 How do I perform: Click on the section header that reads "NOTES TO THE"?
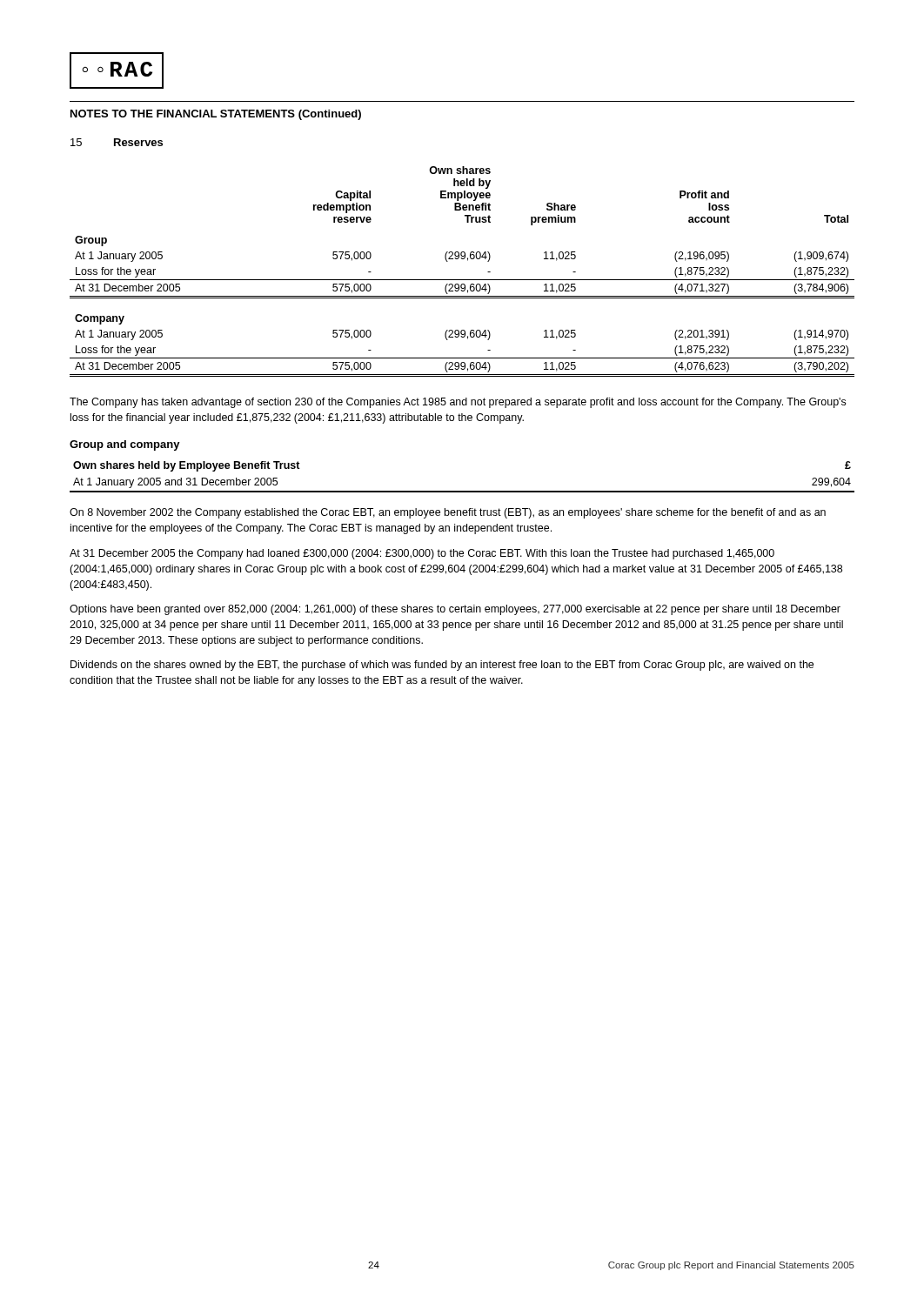pos(216,114)
